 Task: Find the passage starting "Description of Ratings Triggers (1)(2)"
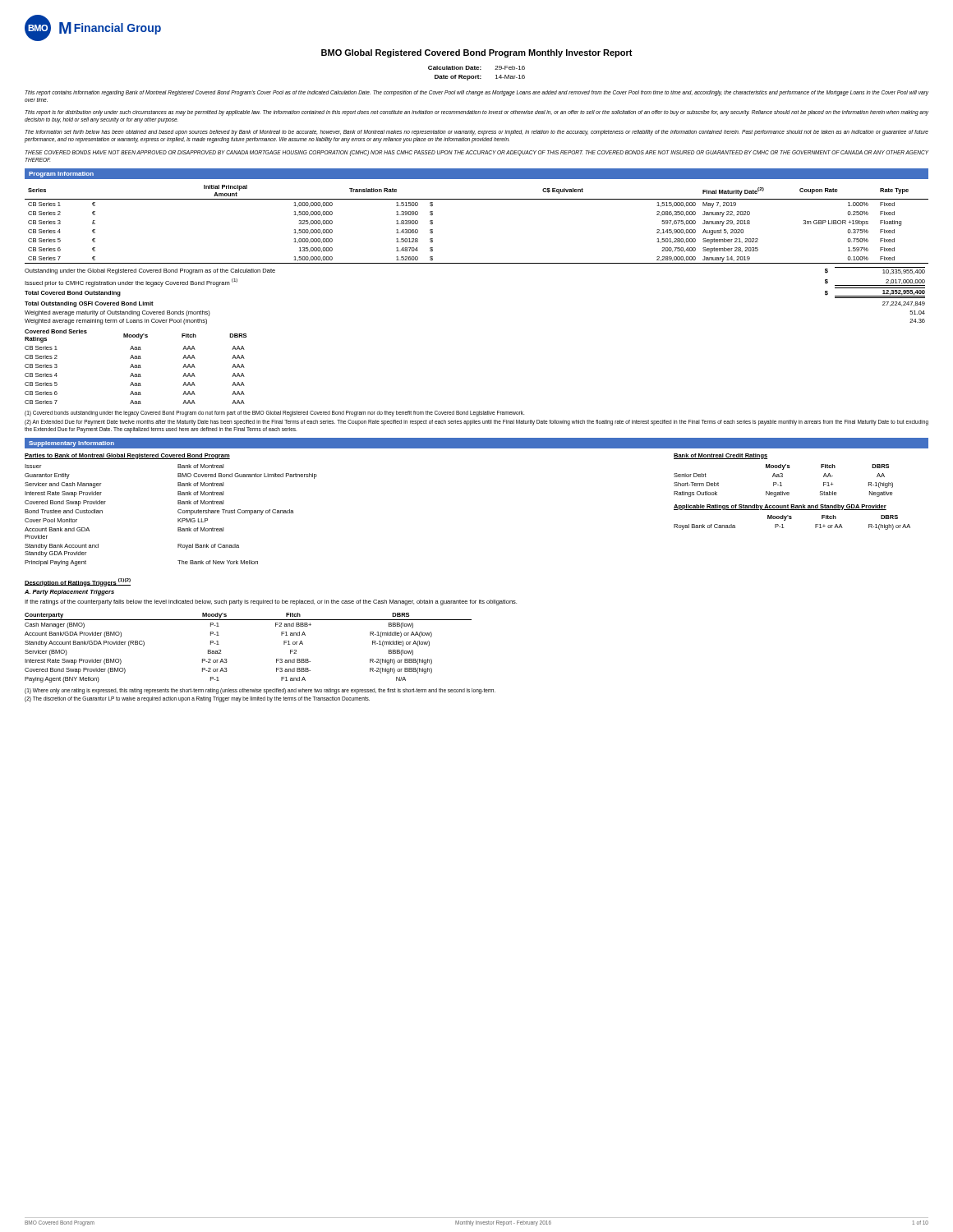[x=78, y=581]
